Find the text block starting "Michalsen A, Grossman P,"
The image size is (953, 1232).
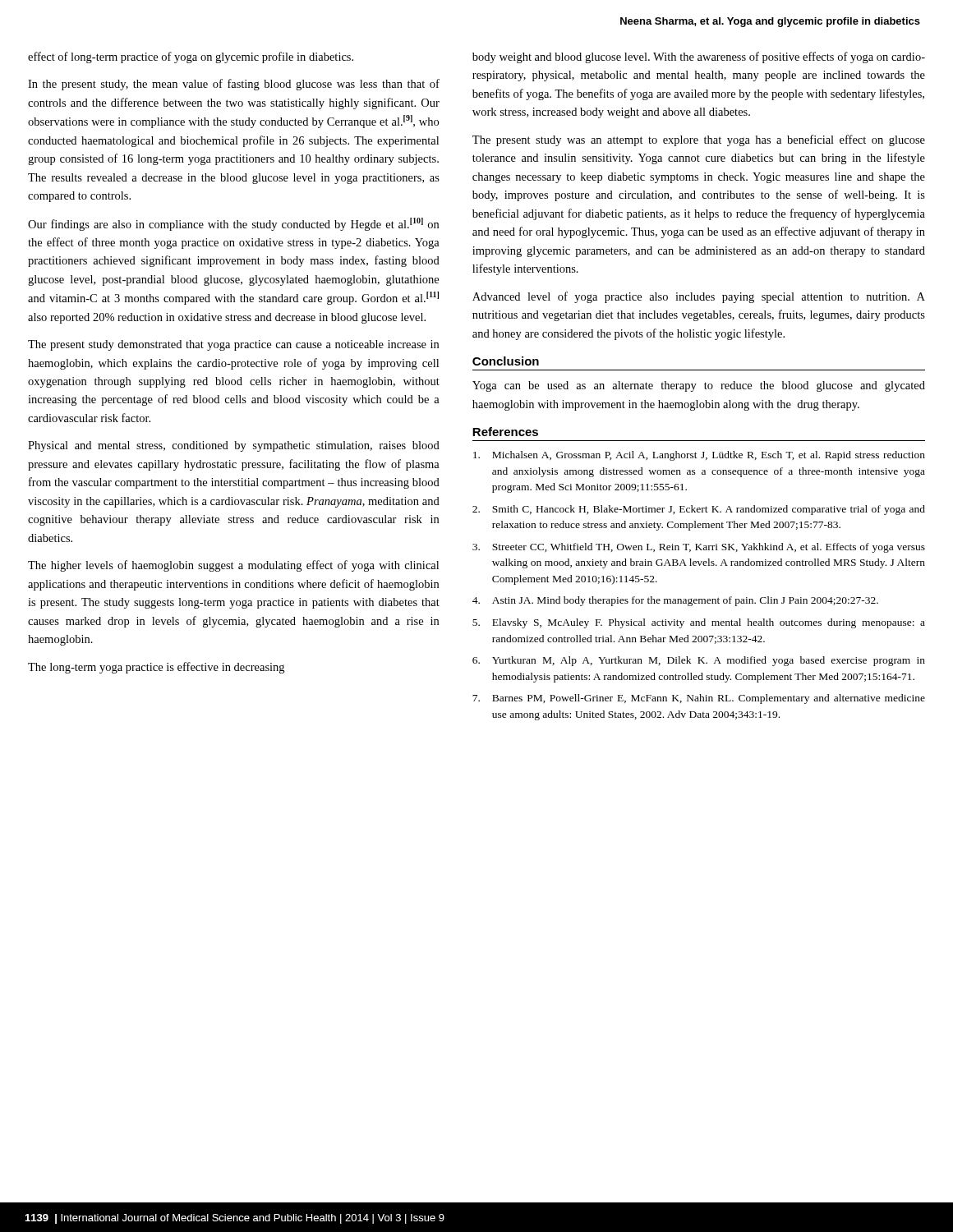click(699, 471)
